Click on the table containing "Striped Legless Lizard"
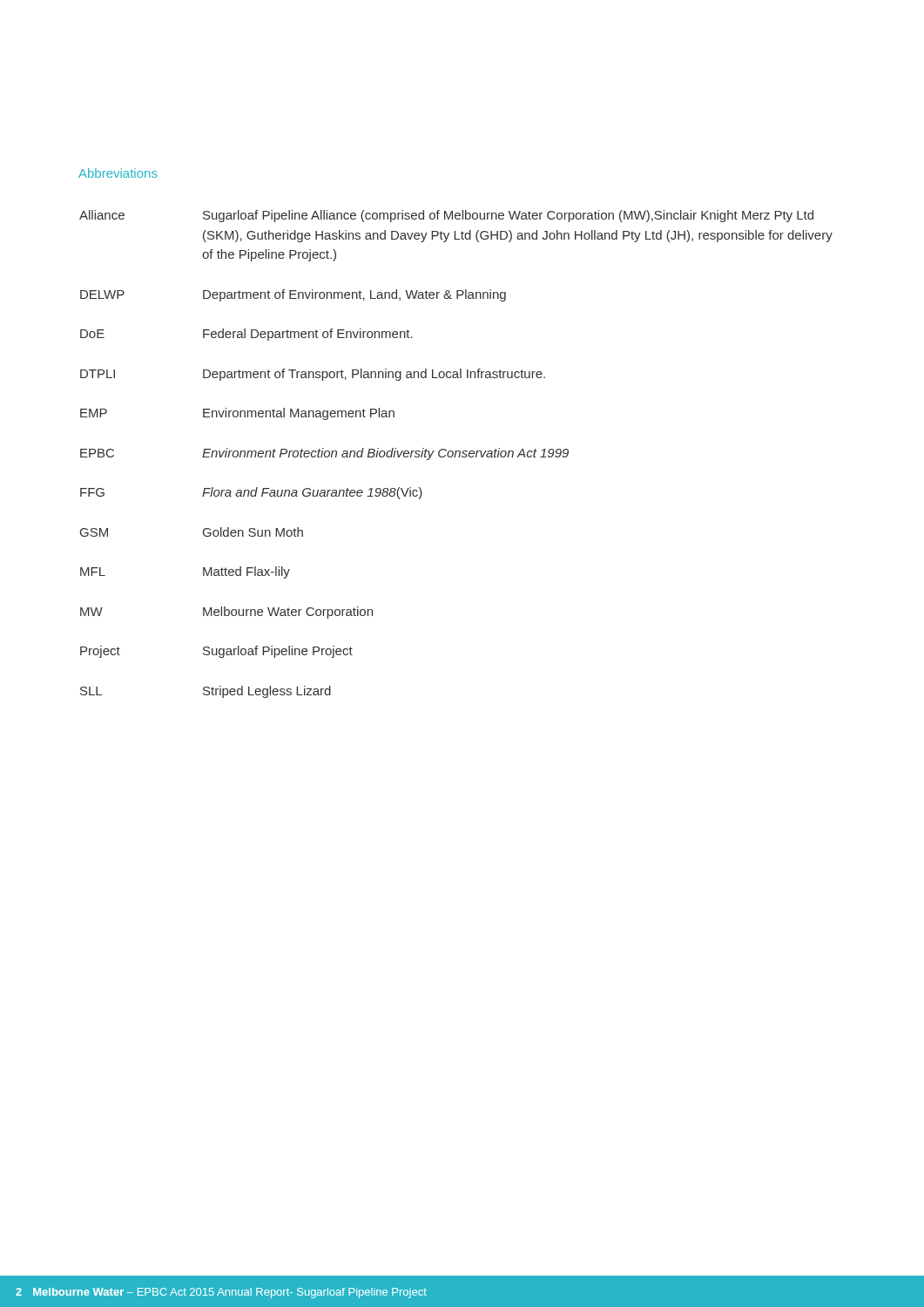The width and height of the screenshot is (924, 1307). point(462,462)
